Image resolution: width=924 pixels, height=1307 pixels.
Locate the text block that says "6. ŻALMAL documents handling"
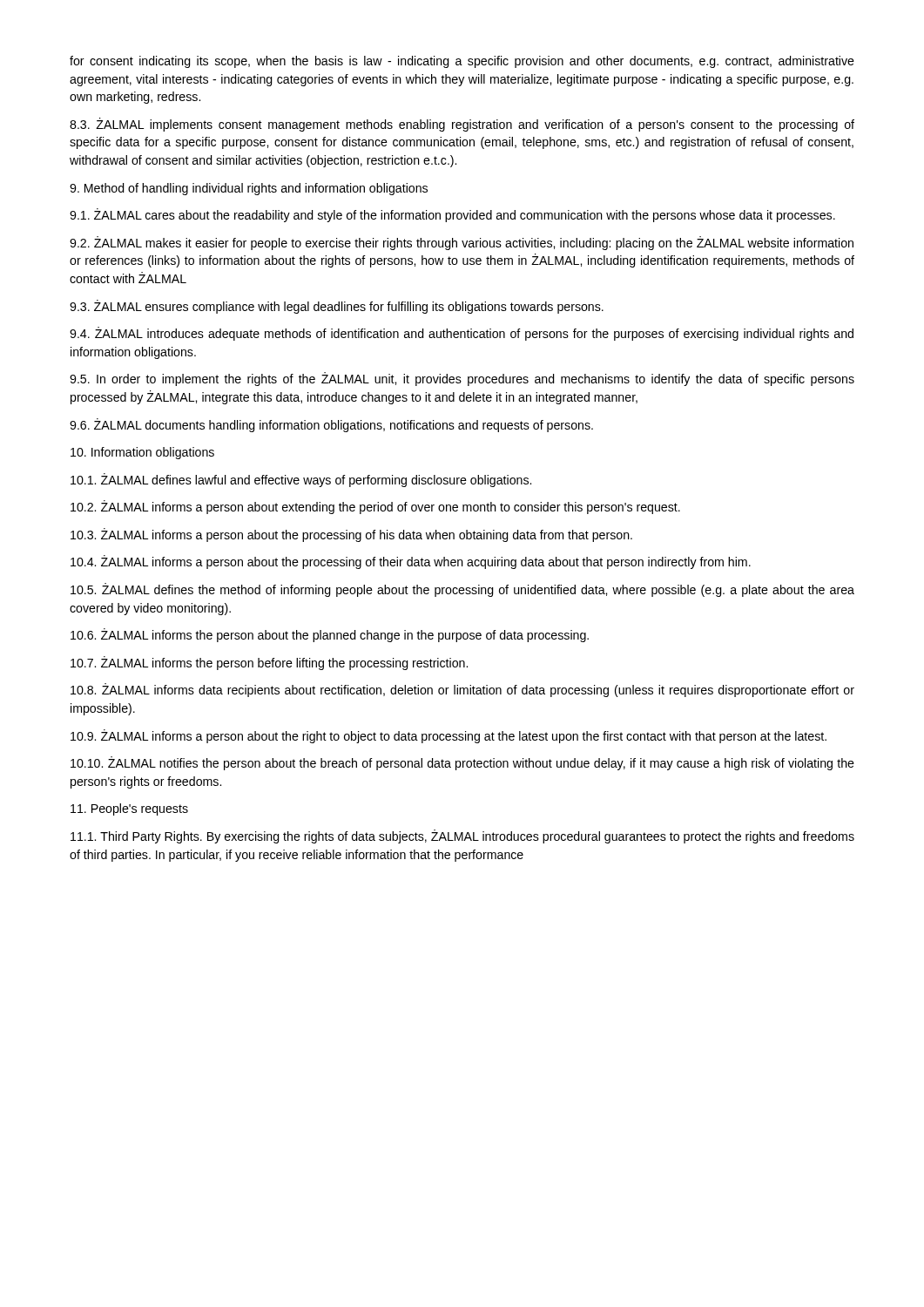tap(332, 425)
